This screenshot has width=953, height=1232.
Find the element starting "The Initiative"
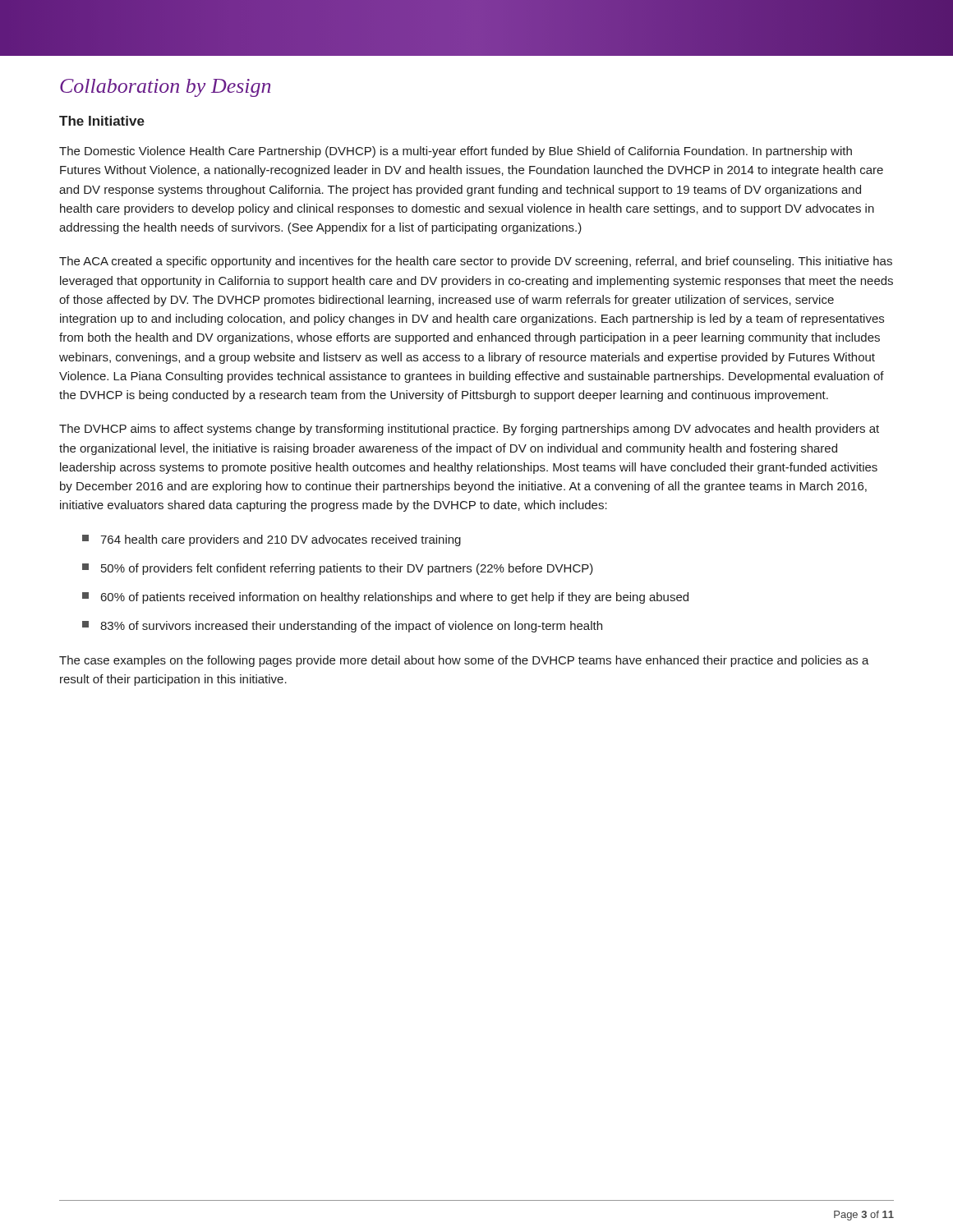102,121
